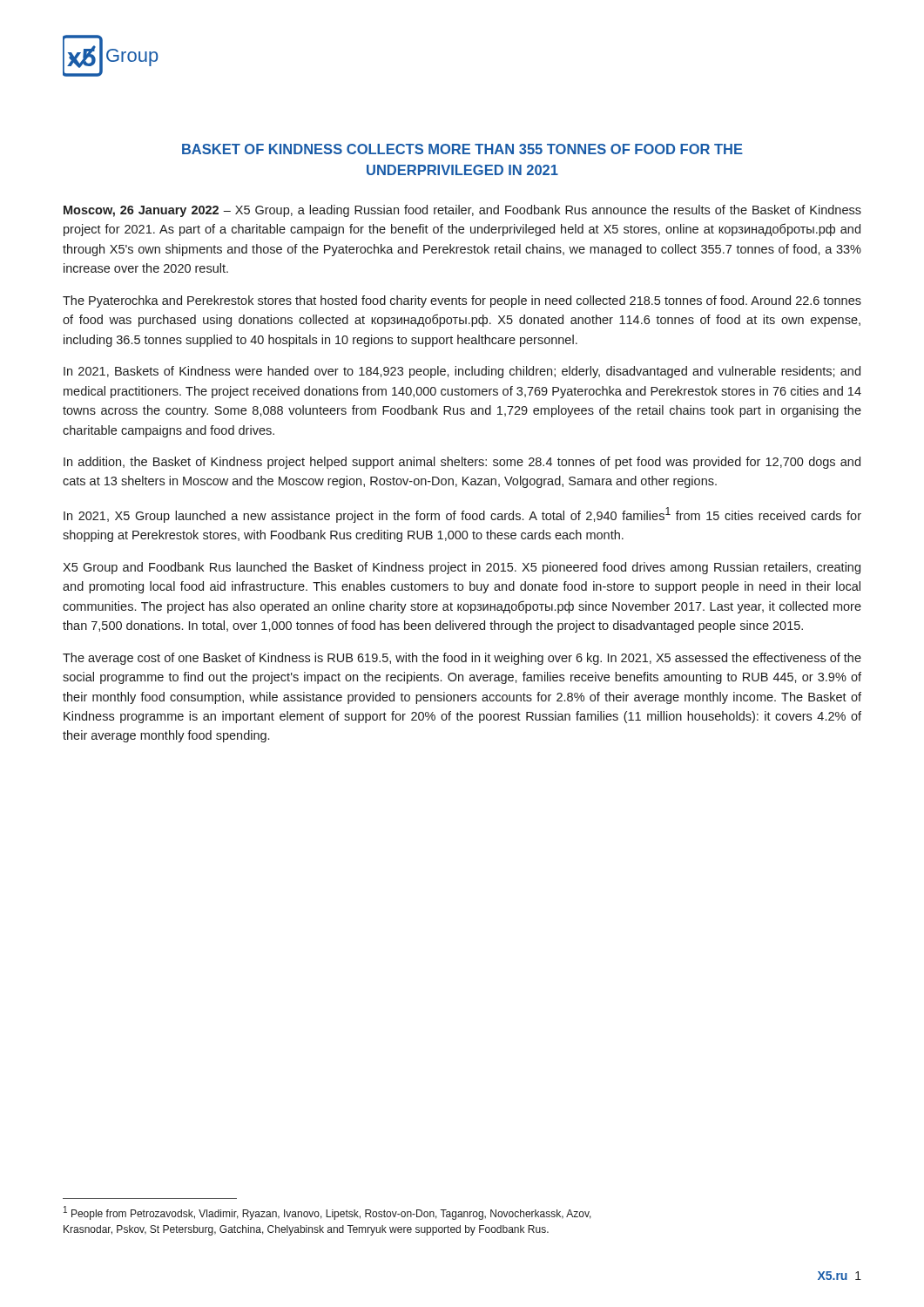Find the text block containing "The Pyaterochka and"
Viewport: 924px width, 1307px height.
point(462,320)
